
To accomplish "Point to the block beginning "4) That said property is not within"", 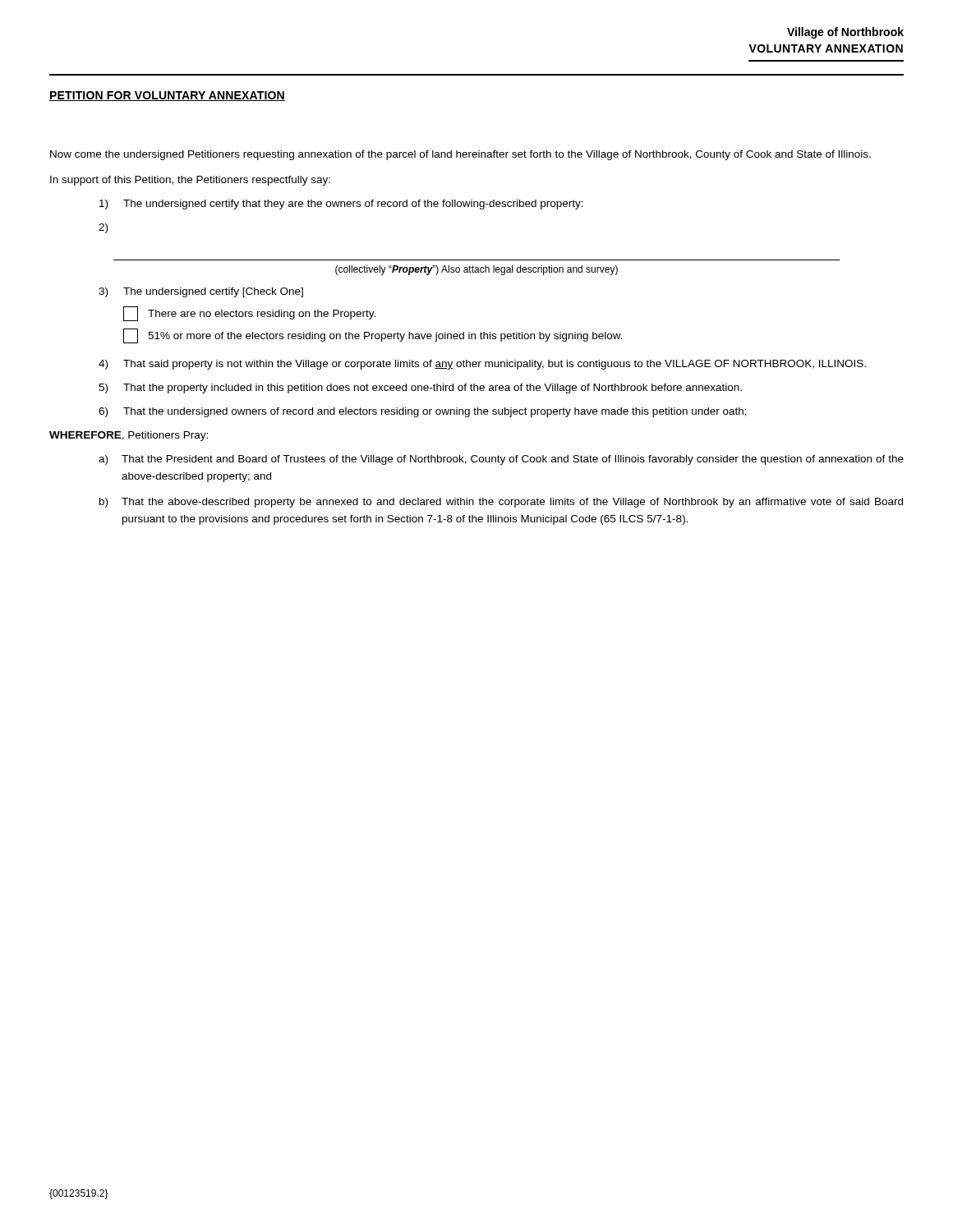I will tap(501, 365).
